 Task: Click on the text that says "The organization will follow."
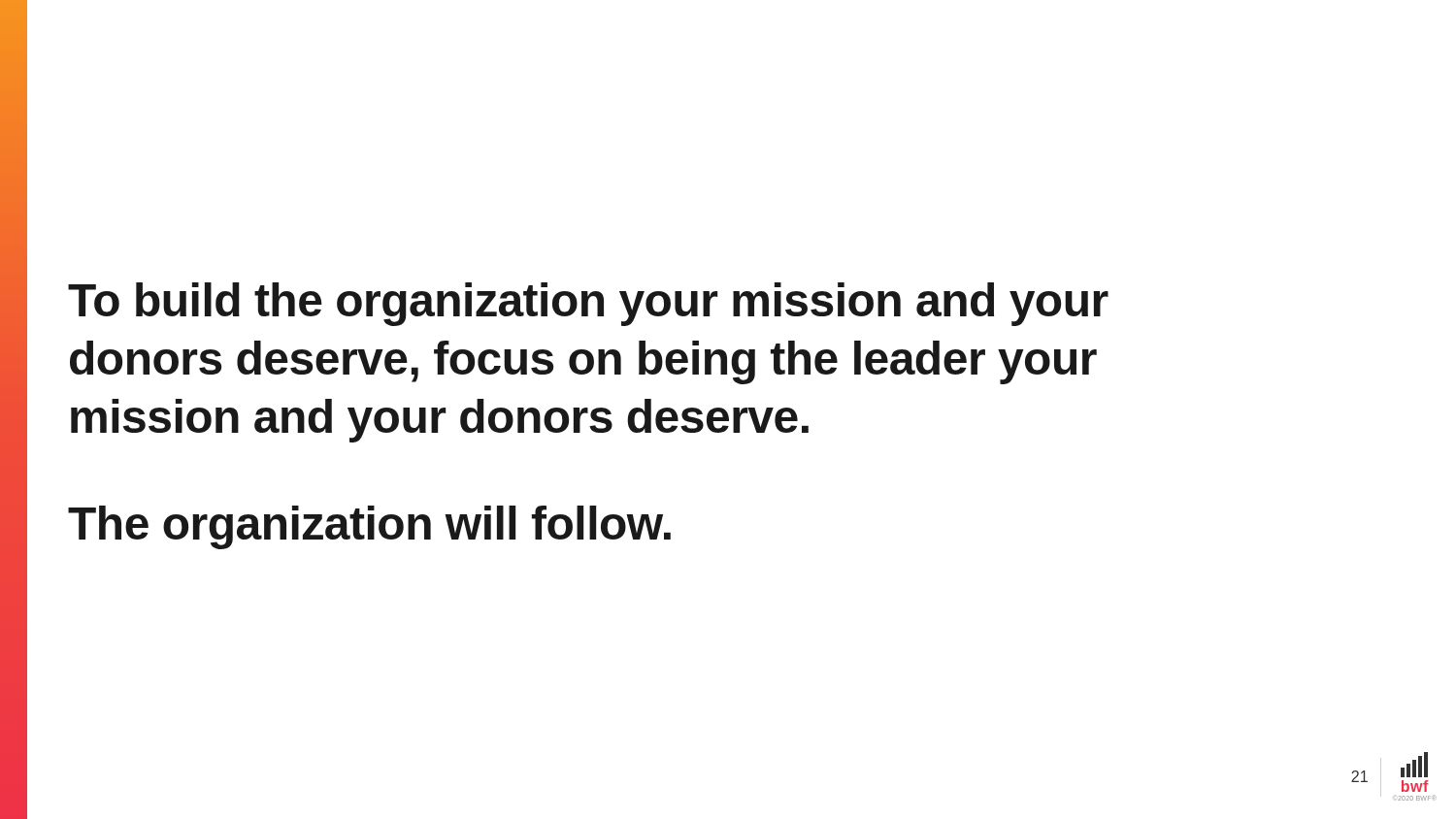[x=371, y=524]
